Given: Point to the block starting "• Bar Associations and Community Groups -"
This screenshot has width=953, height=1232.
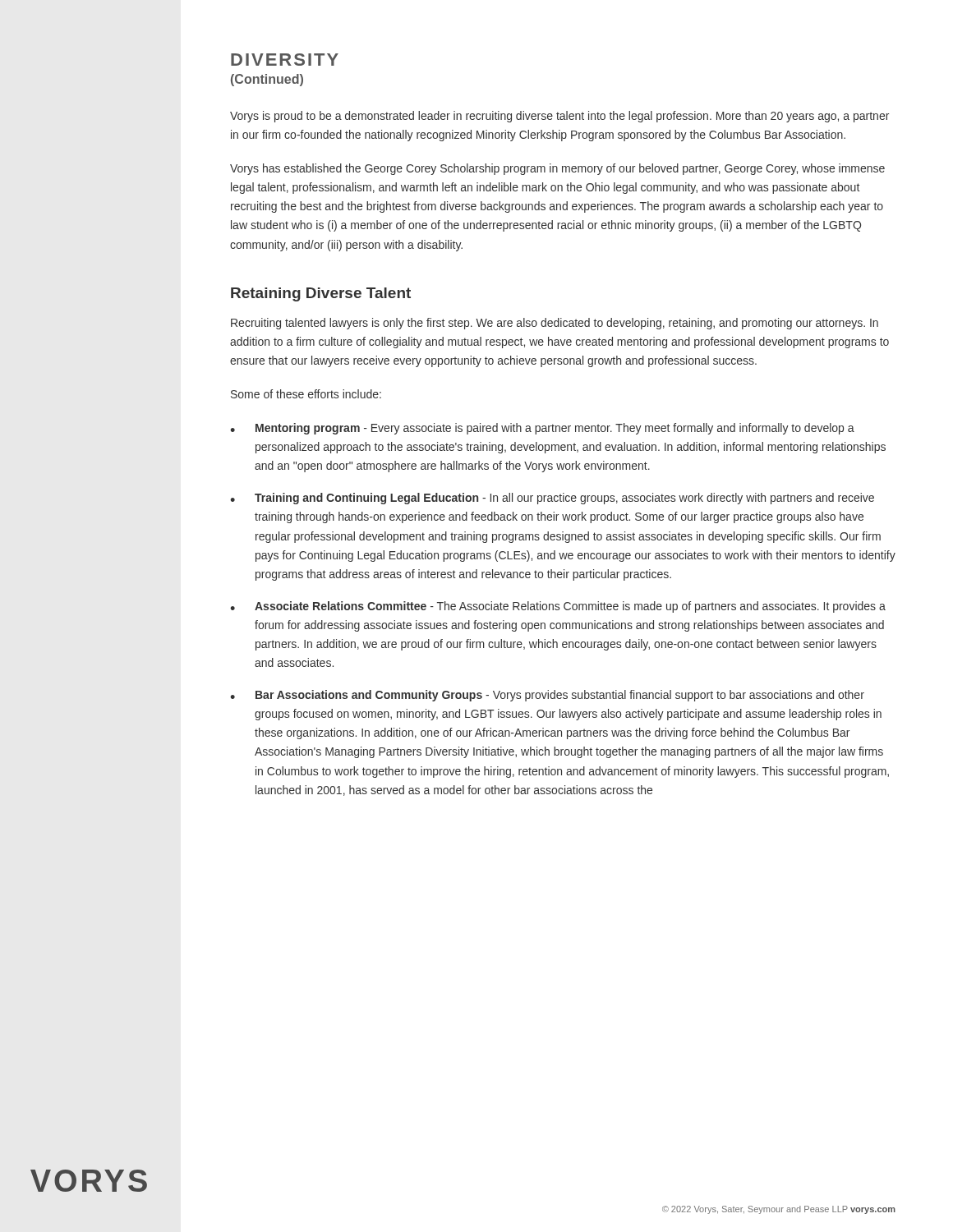Looking at the screenshot, I should (x=563, y=743).
